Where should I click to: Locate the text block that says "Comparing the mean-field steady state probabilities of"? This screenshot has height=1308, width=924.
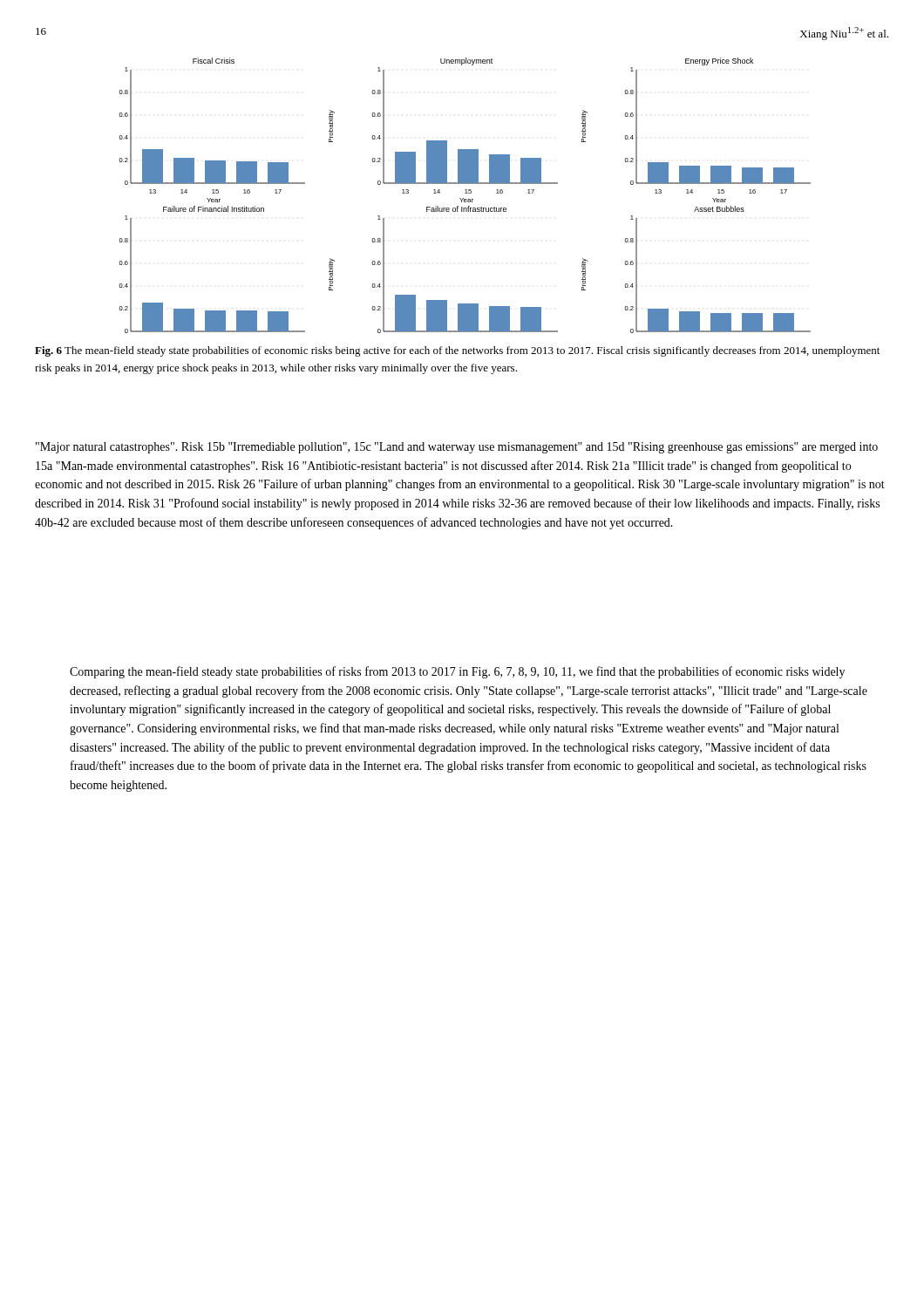coord(469,729)
